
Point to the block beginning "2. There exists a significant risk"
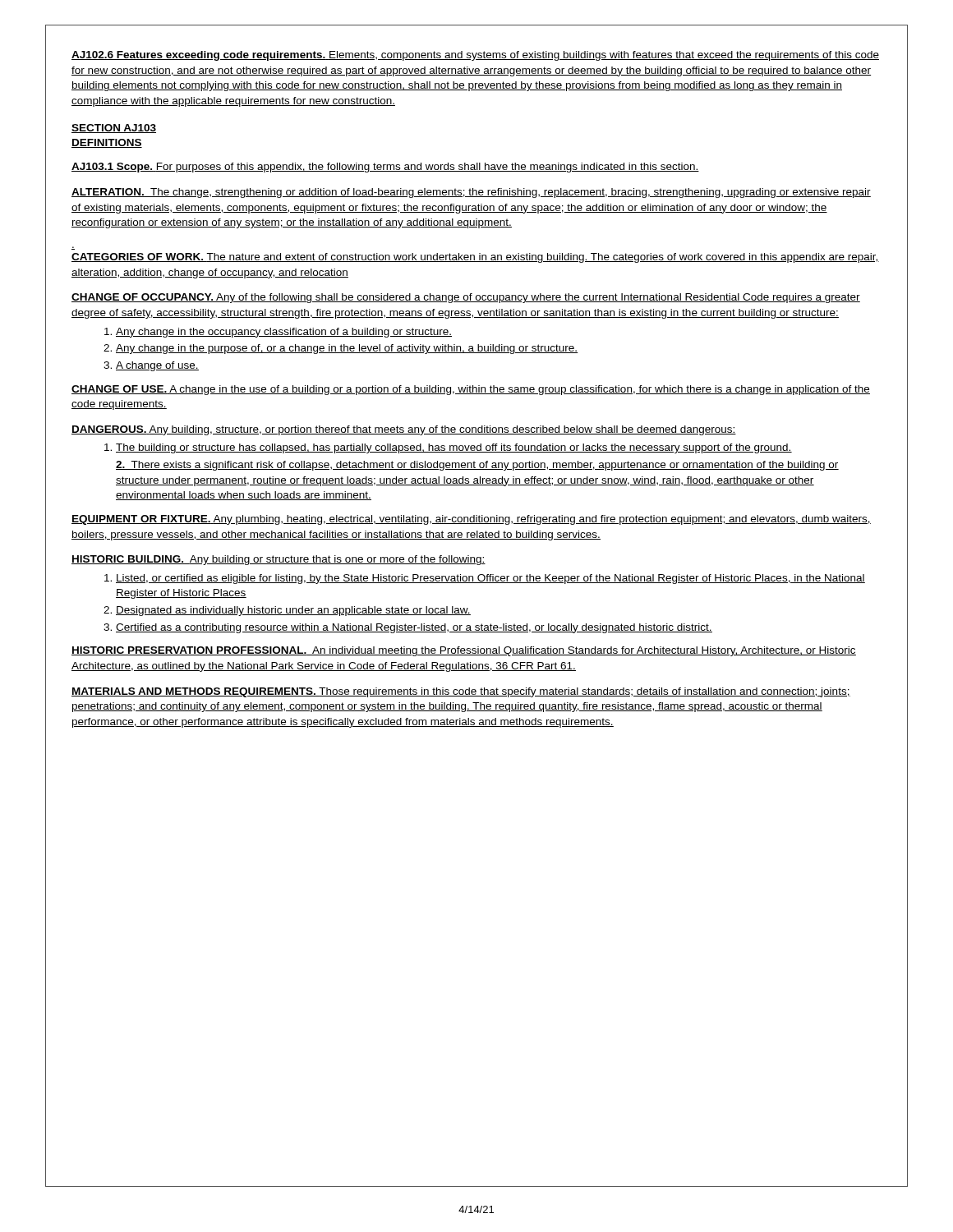(x=491, y=480)
